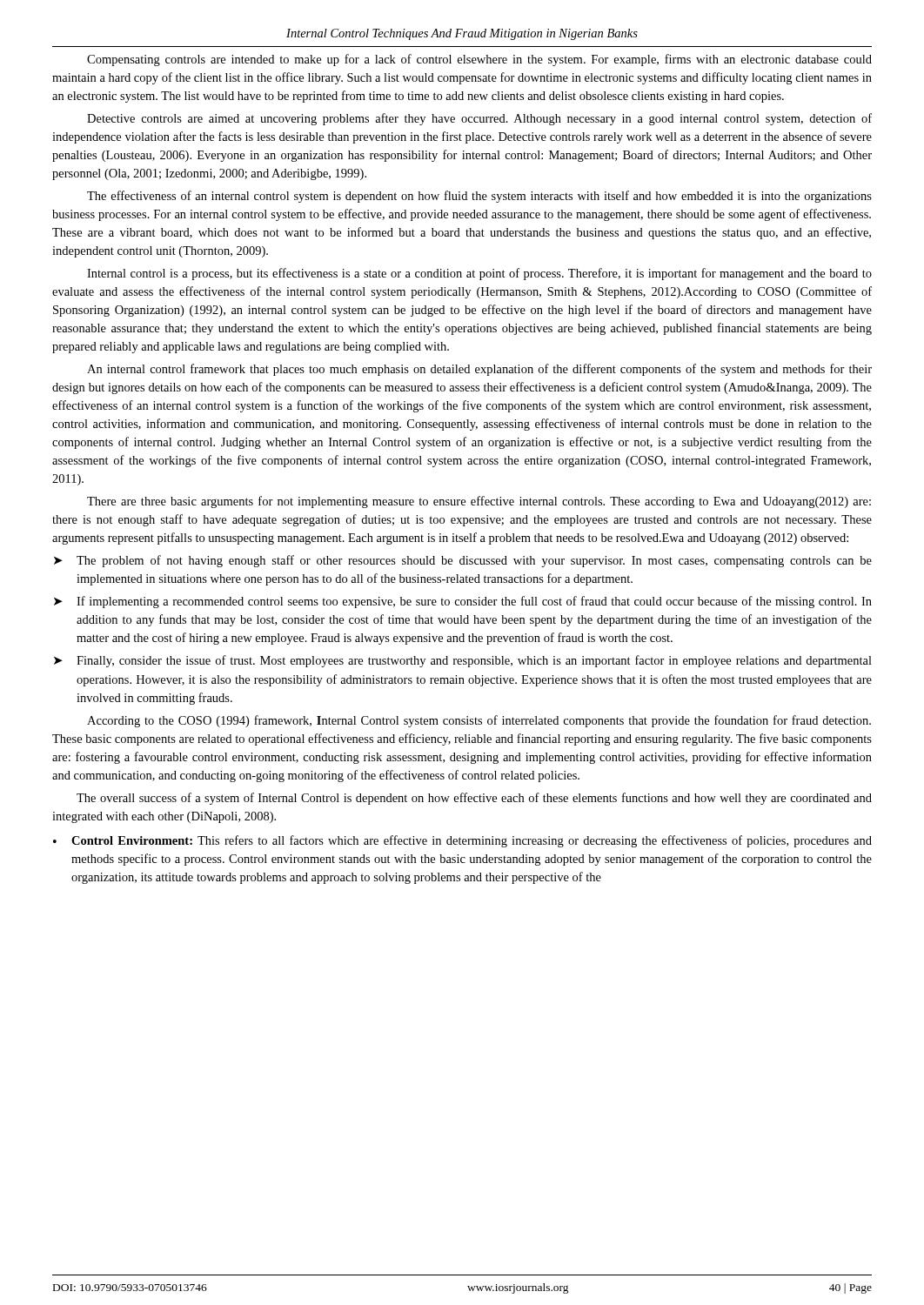This screenshot has height=1305, width=924.
Task: Select the text block with the text "Detective controls are aimed at"
Action: coord(462,146)
